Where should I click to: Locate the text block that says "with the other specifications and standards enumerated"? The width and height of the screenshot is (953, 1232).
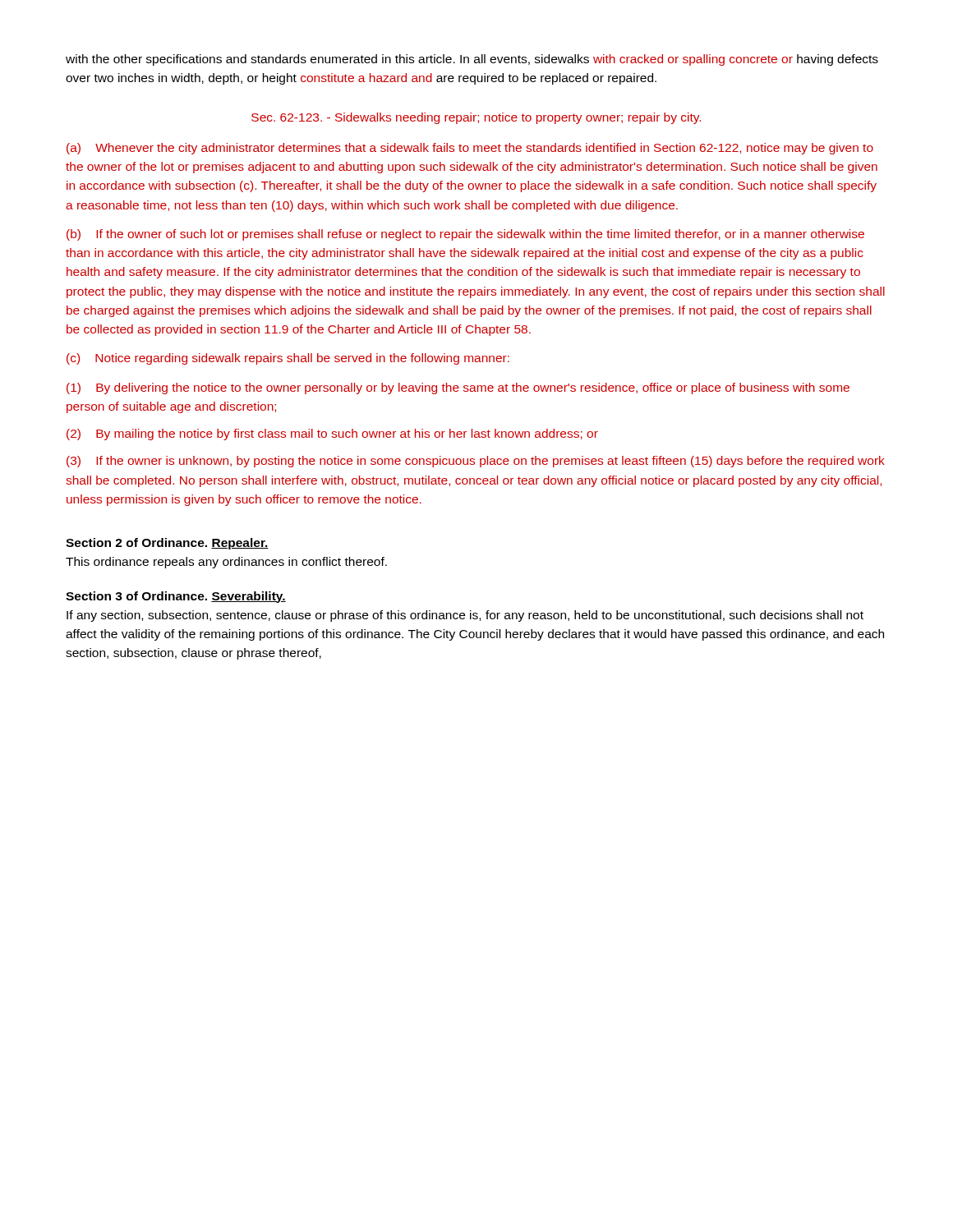(472, 68)
